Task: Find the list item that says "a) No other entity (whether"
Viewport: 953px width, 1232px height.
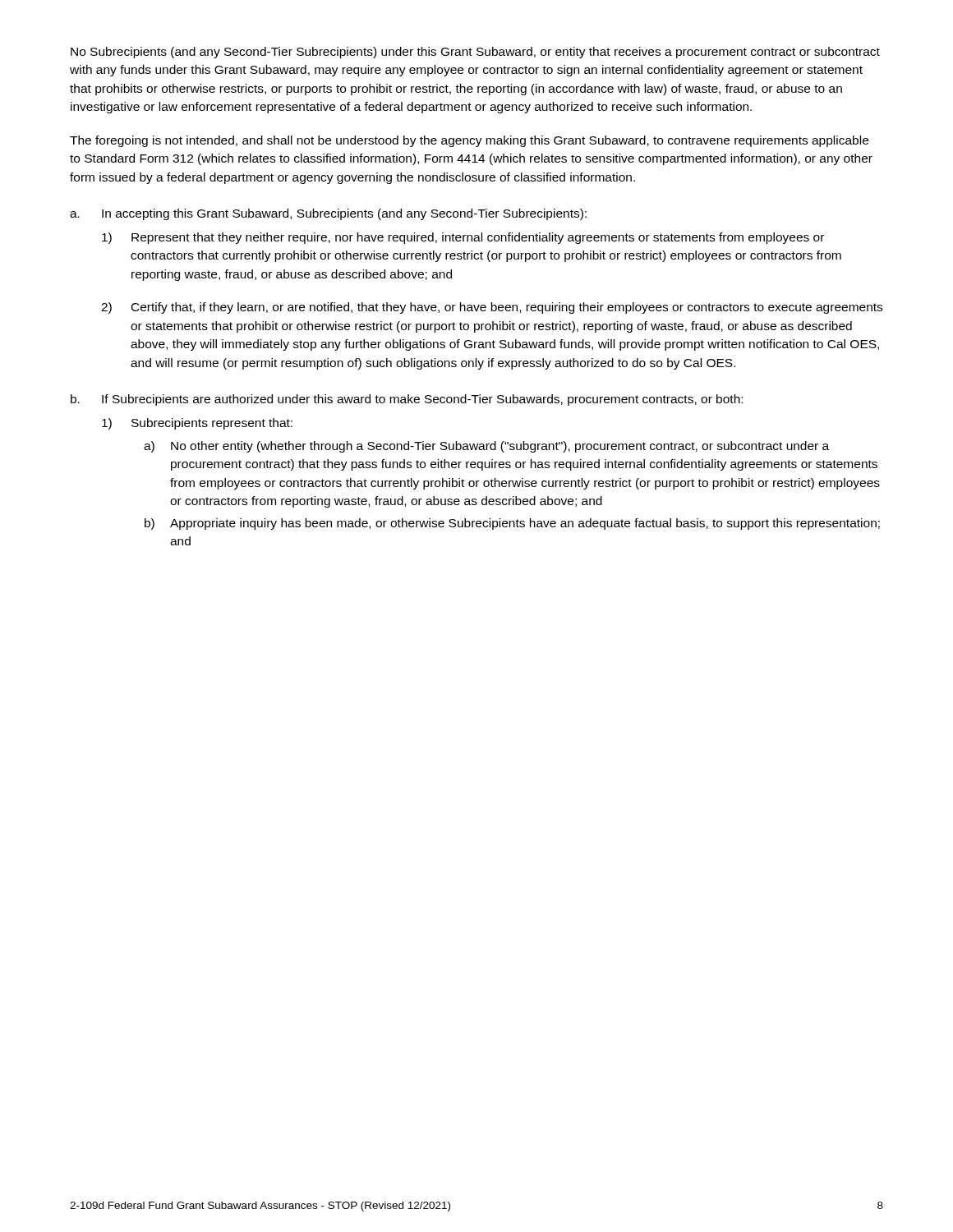Action: [513, 474]
